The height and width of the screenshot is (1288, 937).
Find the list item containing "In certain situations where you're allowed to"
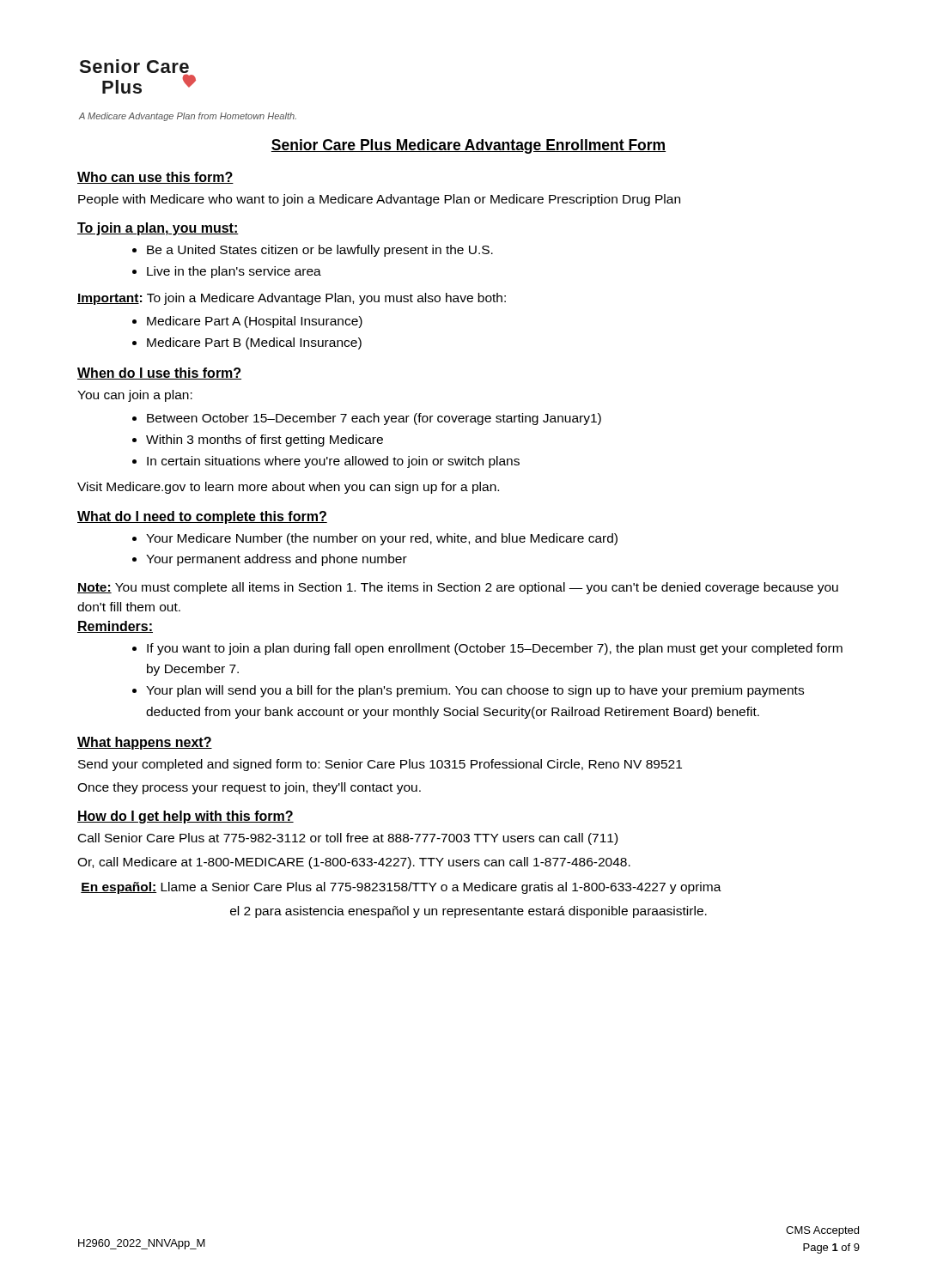coord(333,460)
